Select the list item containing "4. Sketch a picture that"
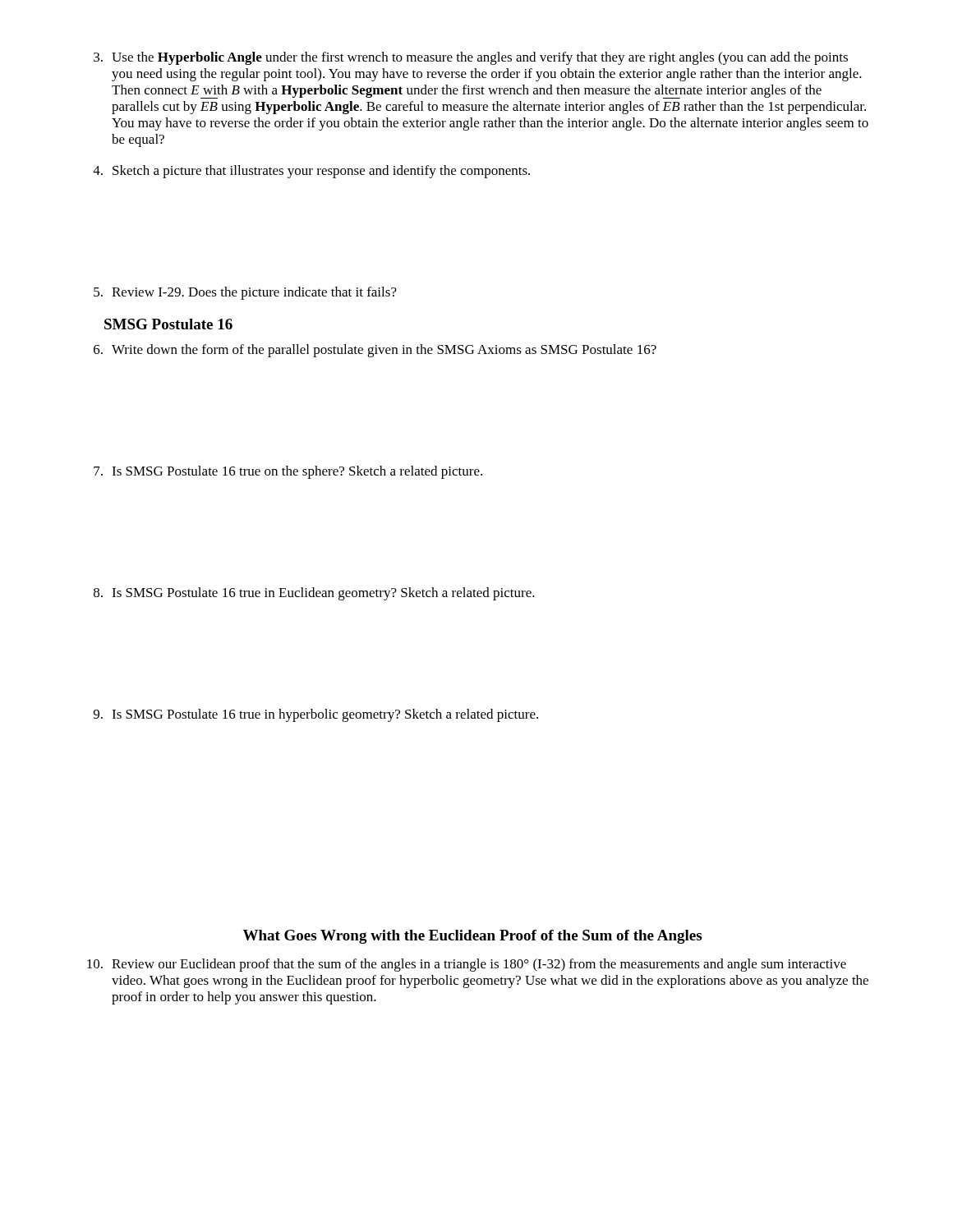 point(472,171)
